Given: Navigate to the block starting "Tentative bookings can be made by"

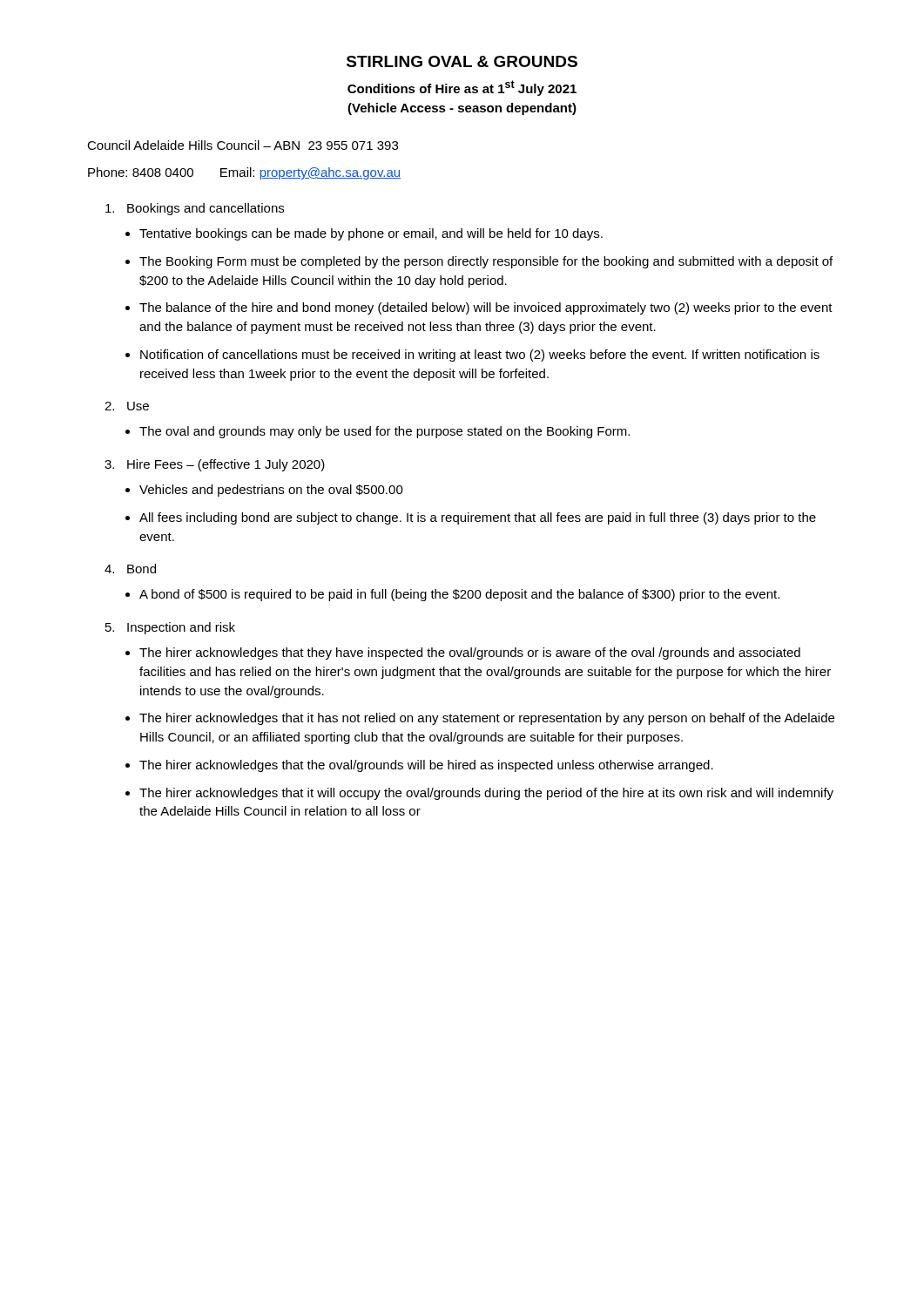Looking at the screenshot, I should 371,233.
